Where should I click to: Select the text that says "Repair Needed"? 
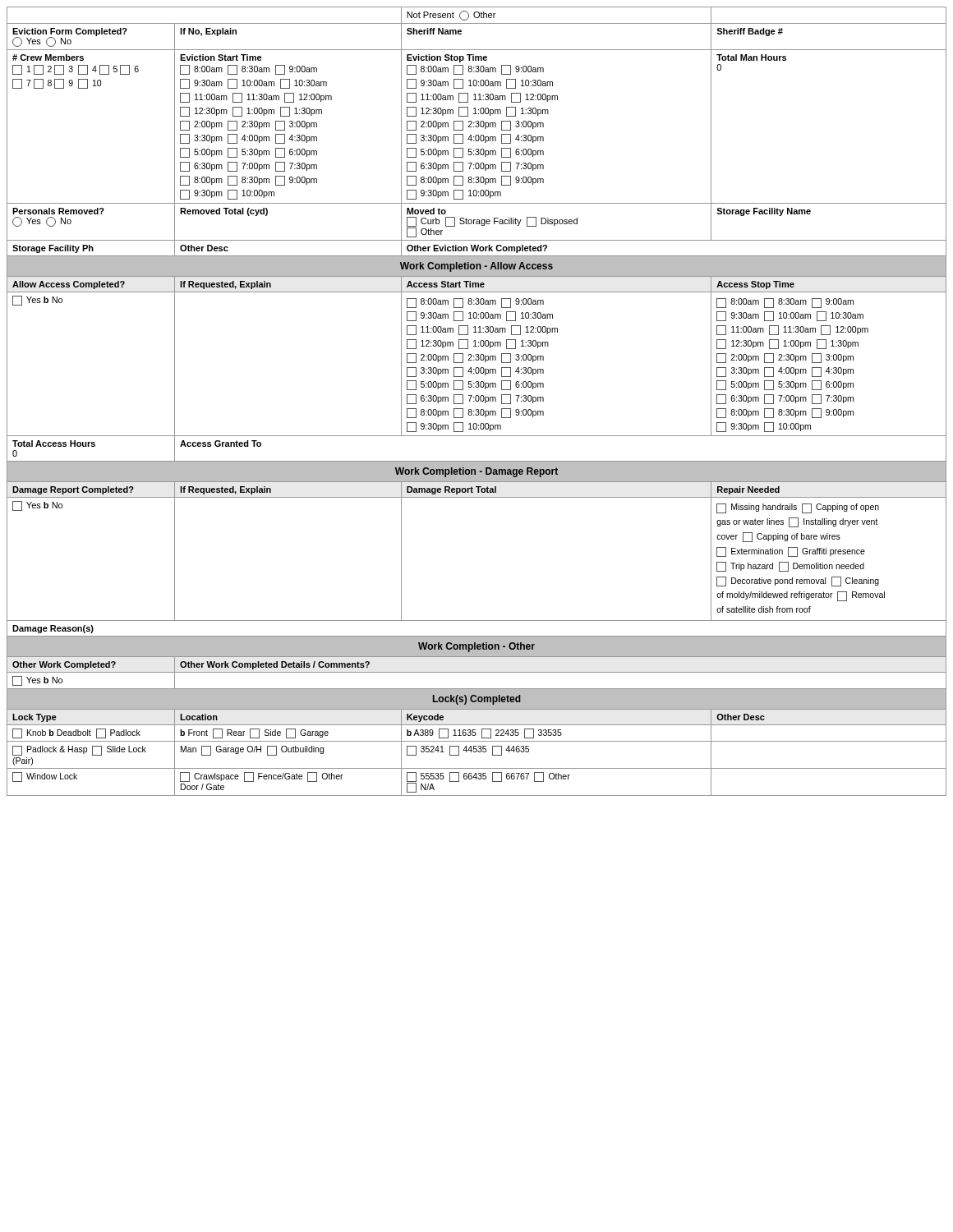[x=829, y=490]
